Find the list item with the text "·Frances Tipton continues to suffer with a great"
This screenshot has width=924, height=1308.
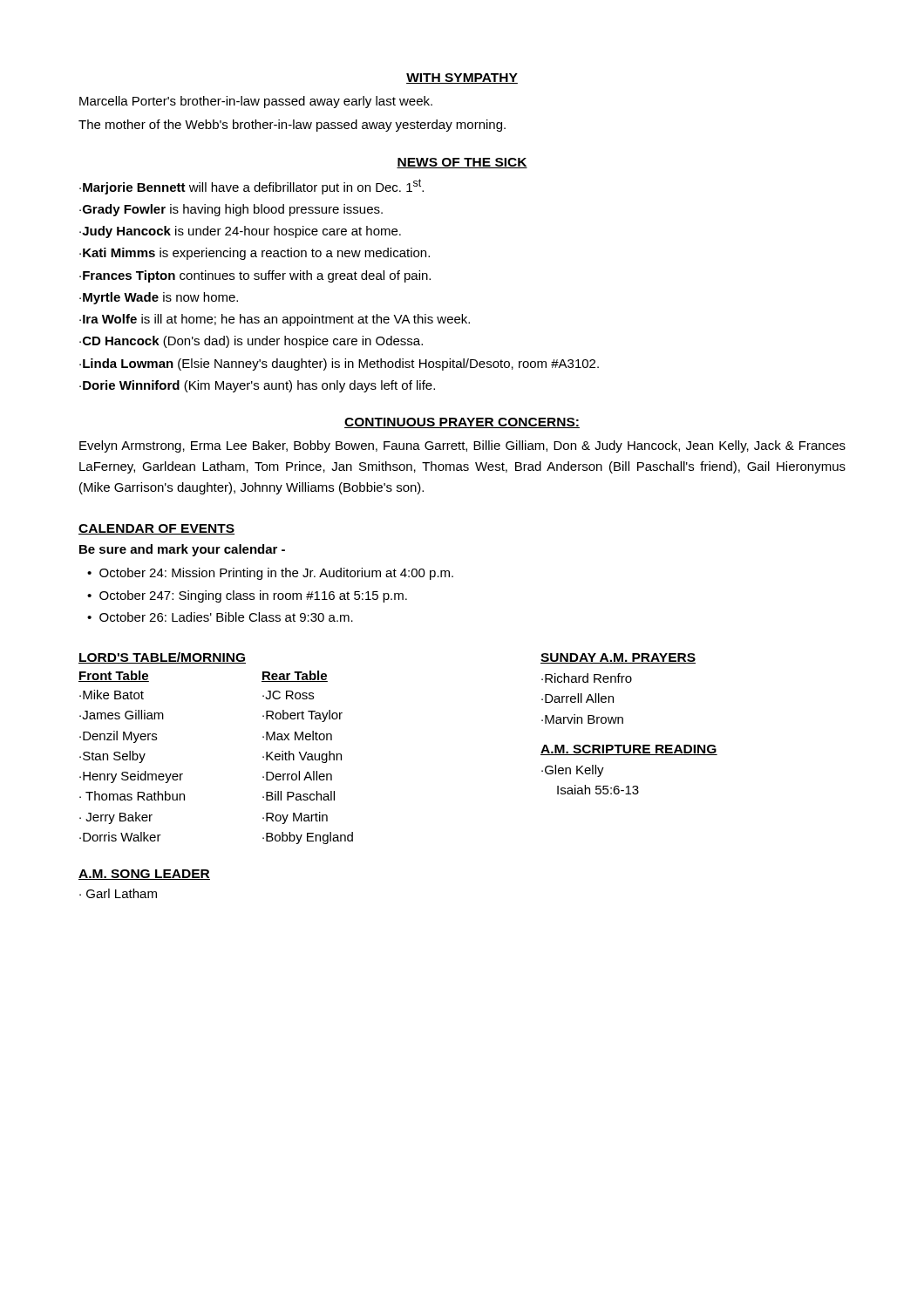pyautogui.click(x=255, y=275)
